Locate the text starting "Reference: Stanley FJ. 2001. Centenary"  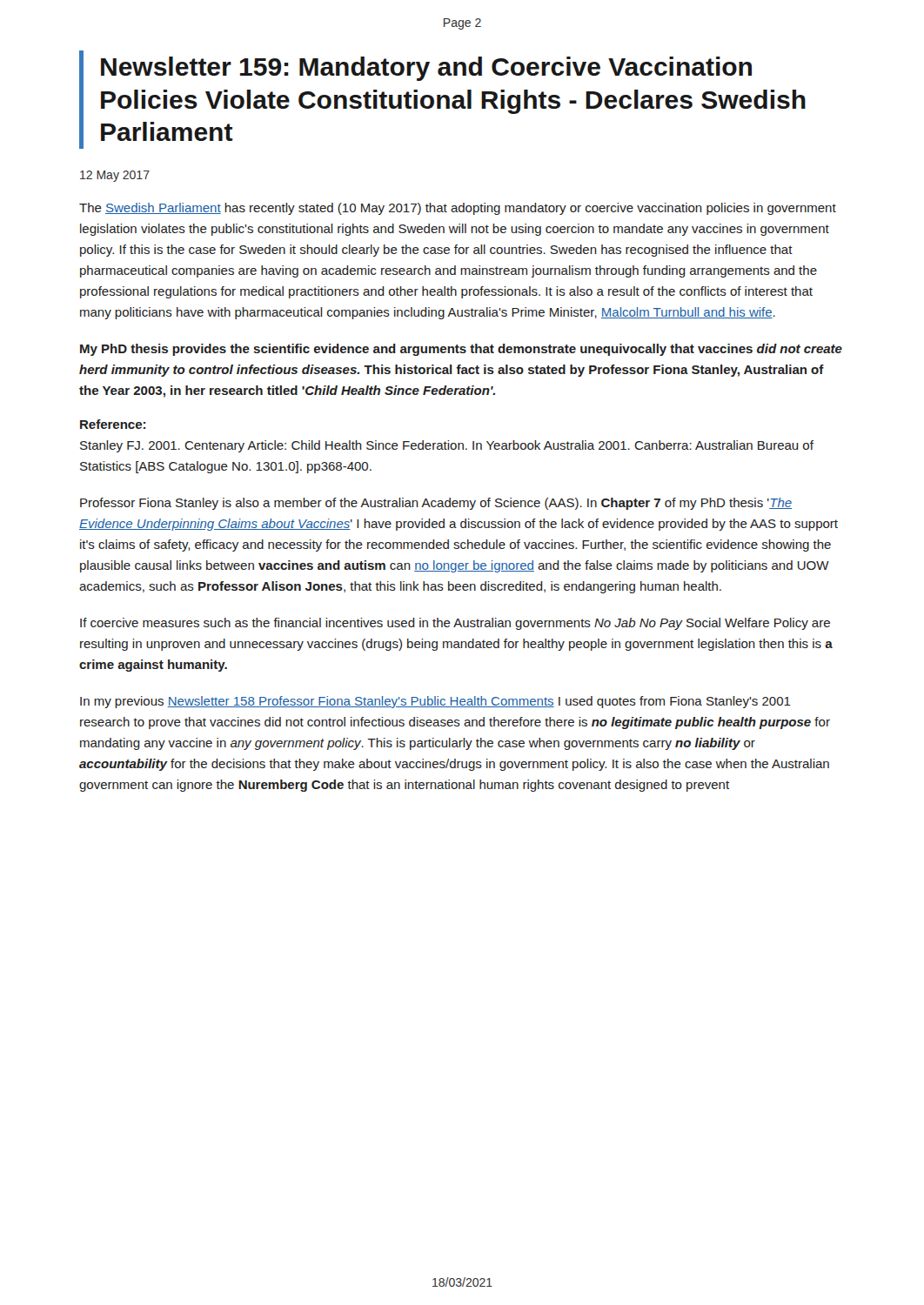462,446
